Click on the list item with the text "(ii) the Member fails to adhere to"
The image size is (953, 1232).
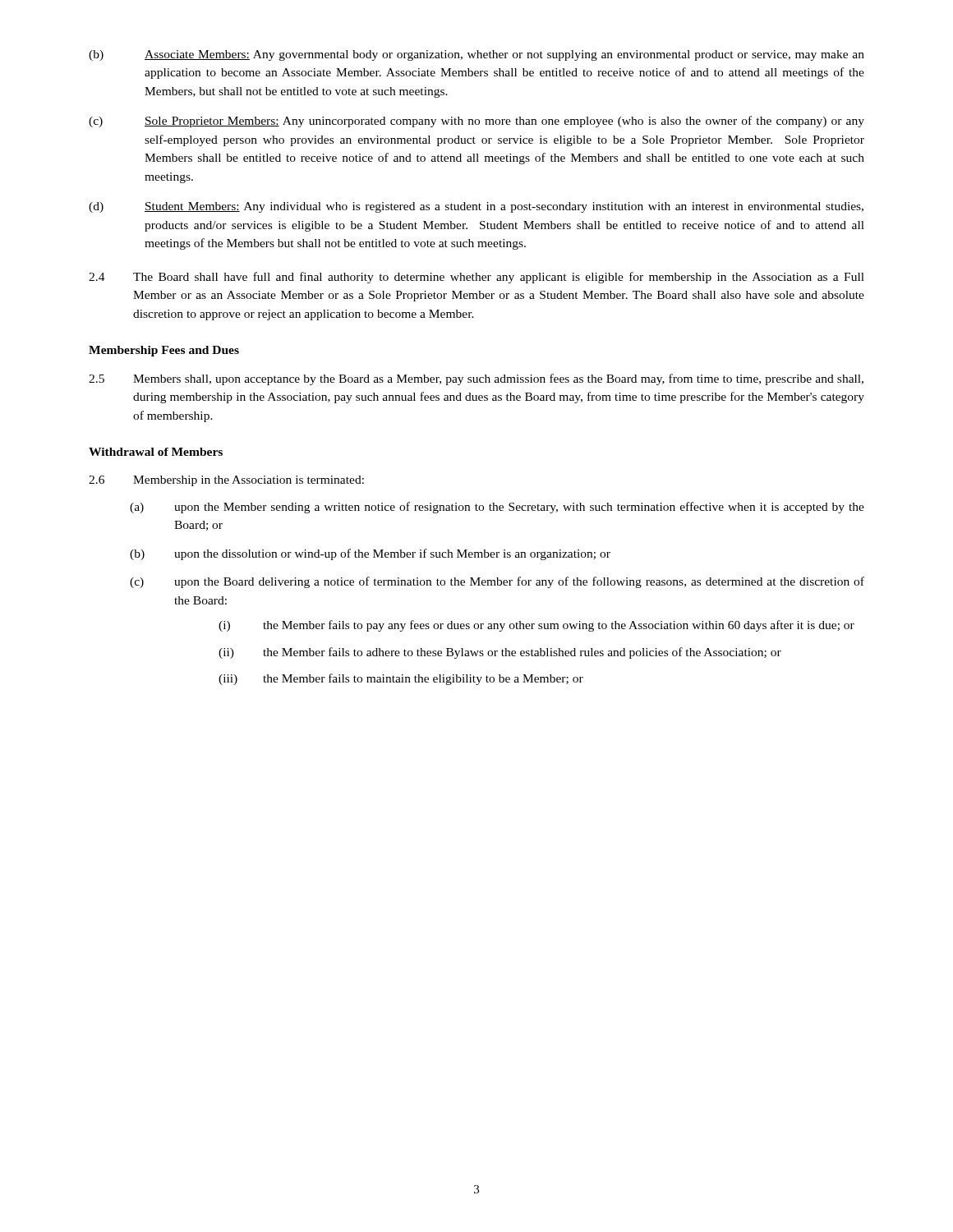point(541,652)
